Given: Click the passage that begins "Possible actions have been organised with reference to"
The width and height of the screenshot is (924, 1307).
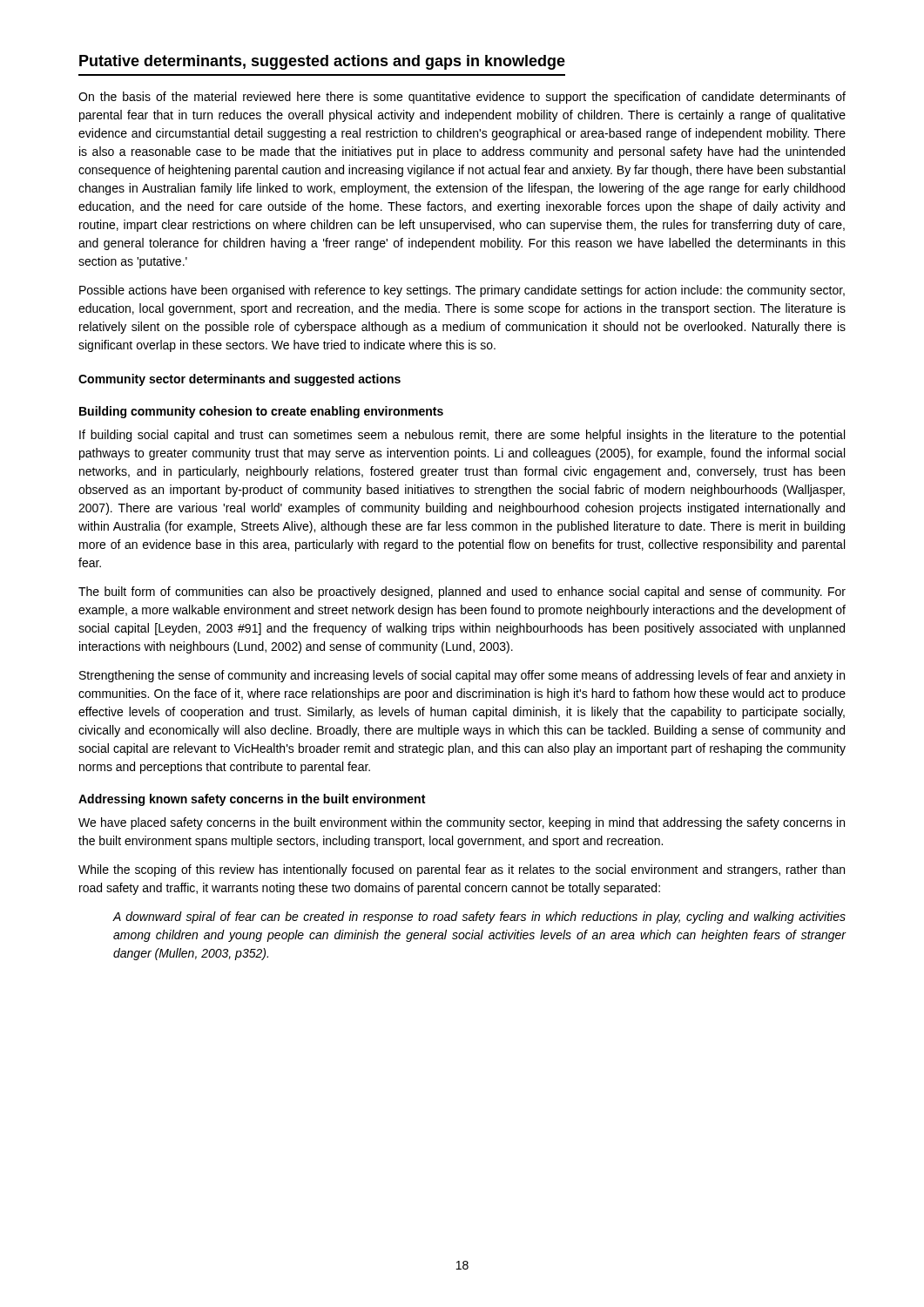Looking at the screenshot, I should [462, 318].
